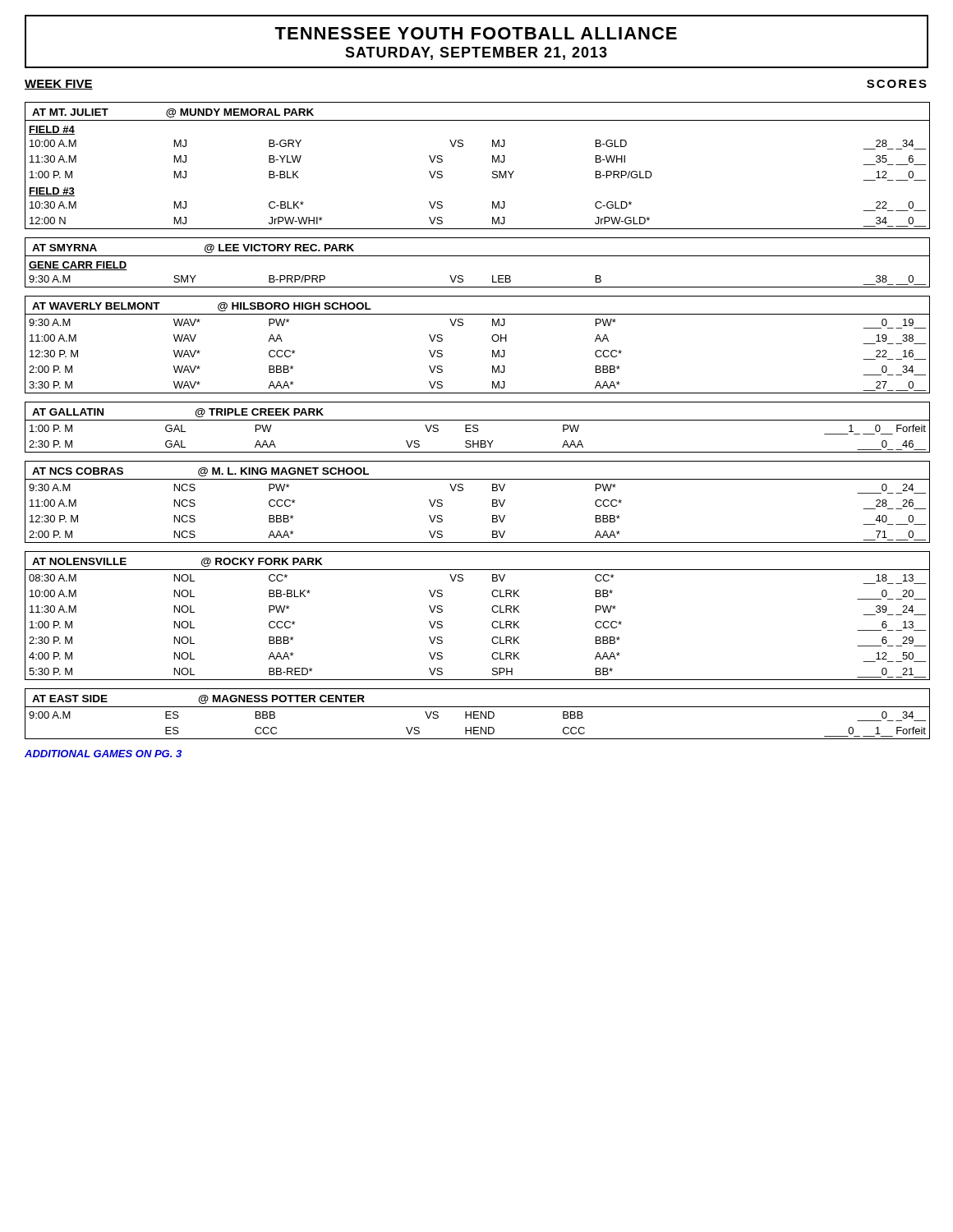Viewport: 953px width, 1232px height.
Task: Find a section header
Action: tap(476, 83)
